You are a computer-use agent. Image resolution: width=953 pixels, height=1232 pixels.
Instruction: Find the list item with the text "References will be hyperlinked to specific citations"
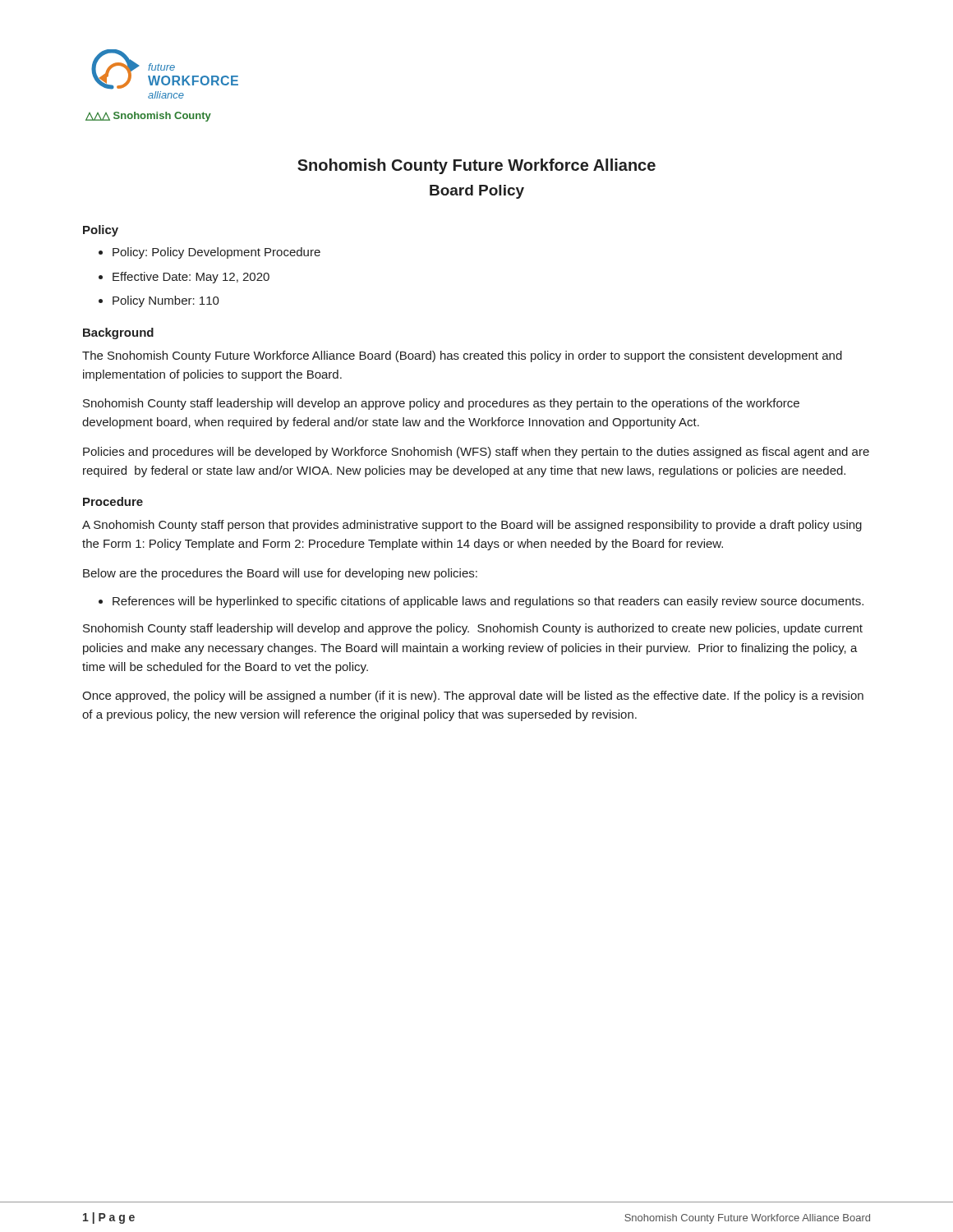(488, 601)
